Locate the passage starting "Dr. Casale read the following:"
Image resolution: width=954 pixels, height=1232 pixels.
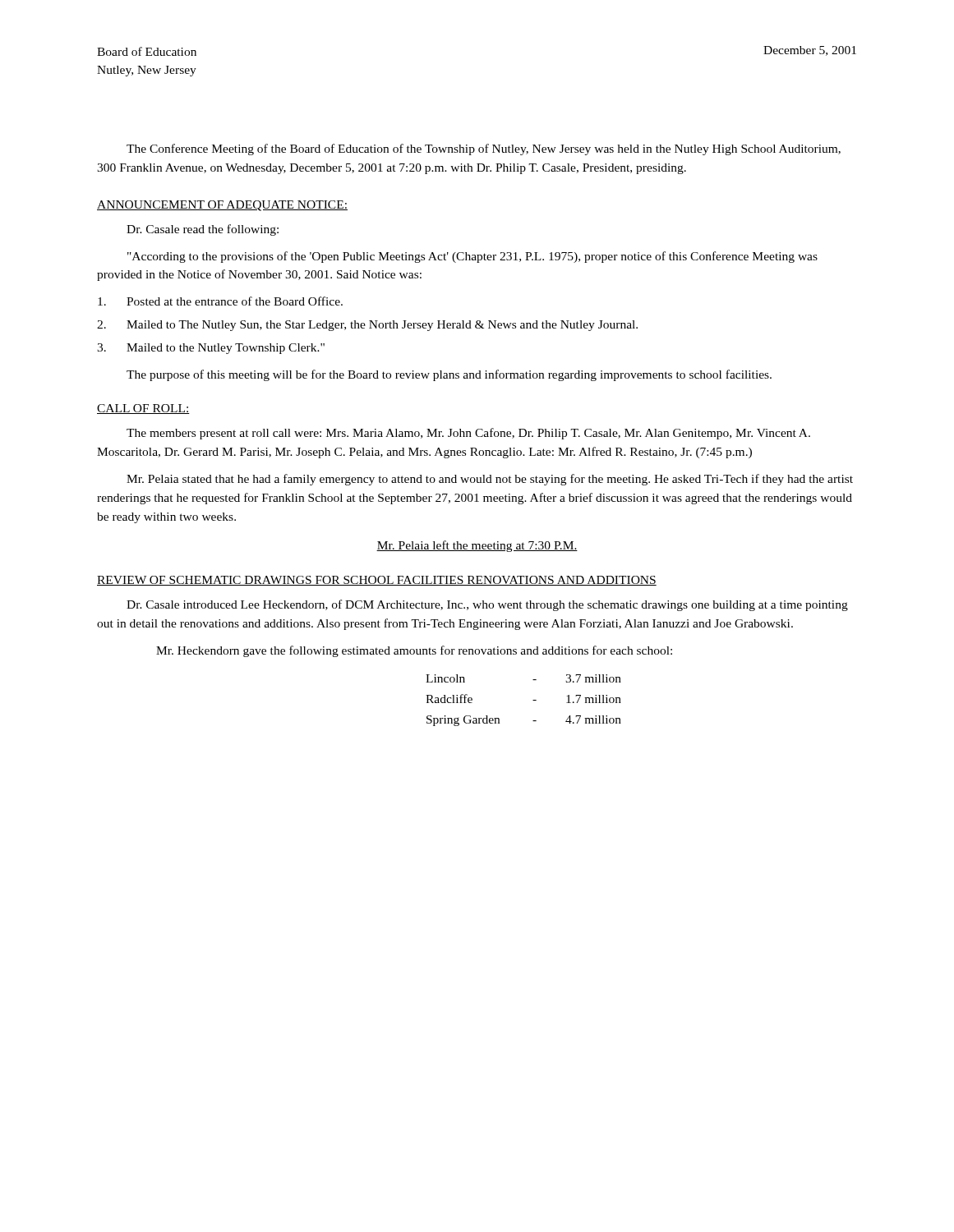tap(203, 228)
